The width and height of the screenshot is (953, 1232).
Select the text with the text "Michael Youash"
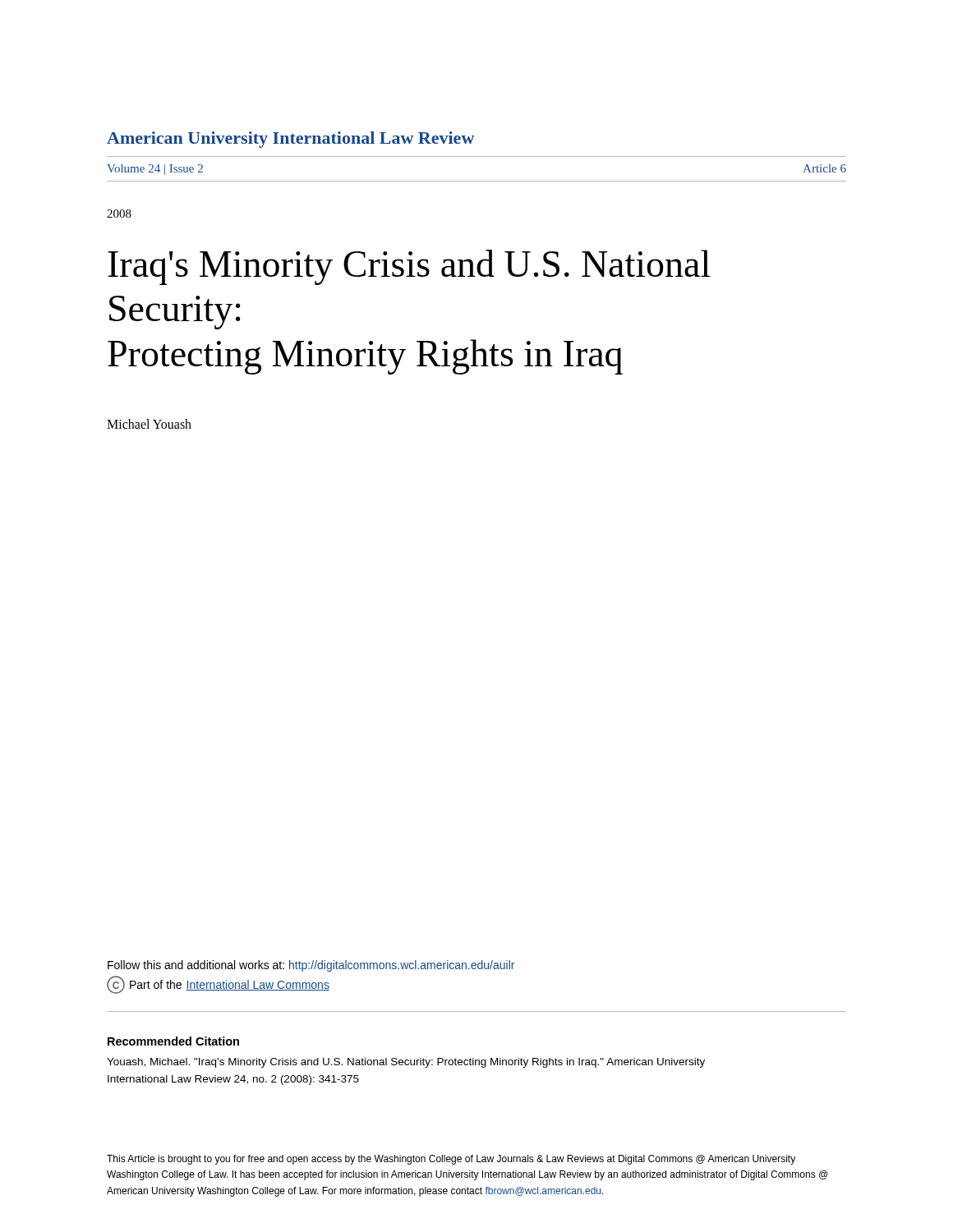pos(149,424)
